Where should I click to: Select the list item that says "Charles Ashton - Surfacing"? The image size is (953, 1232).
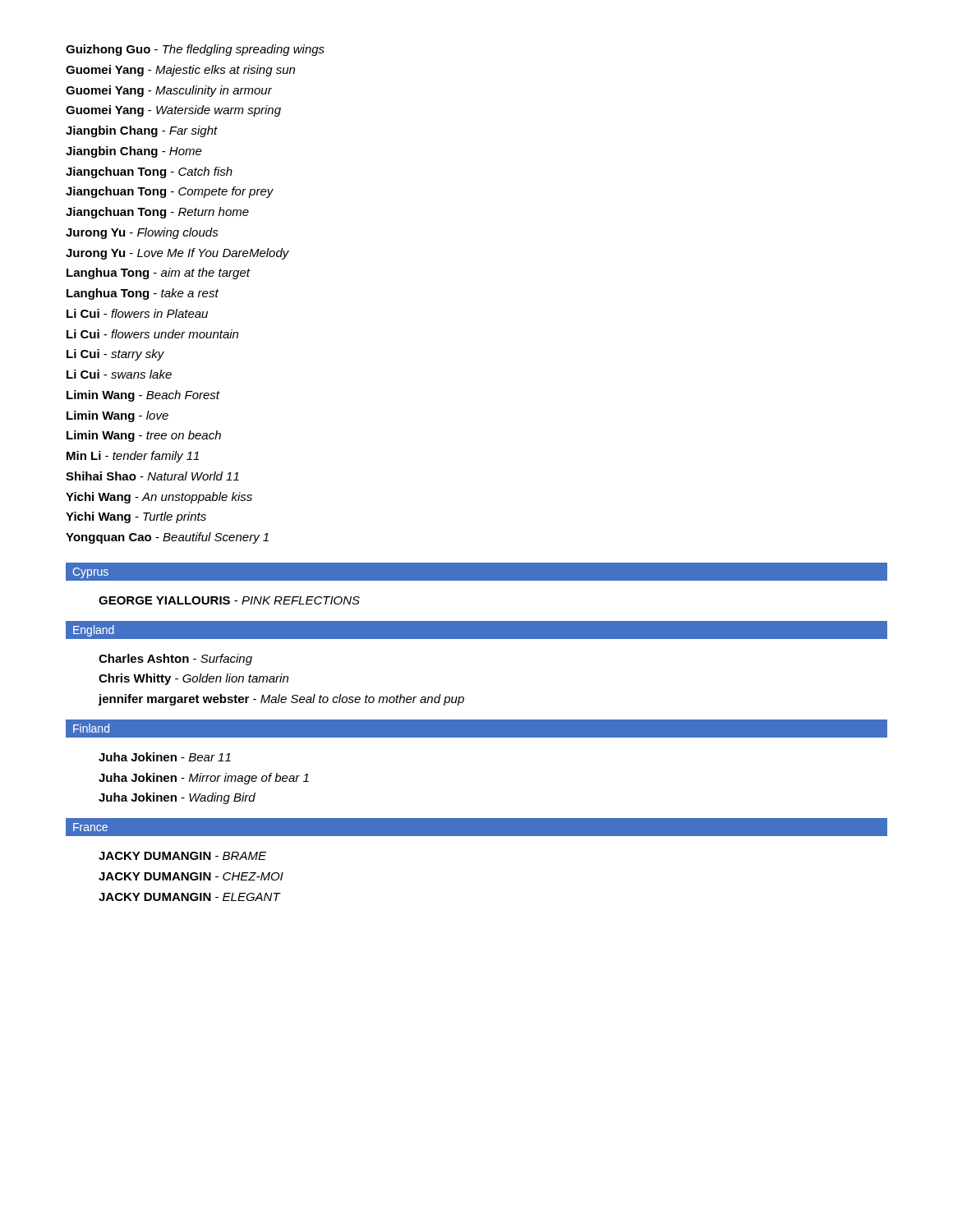175,658
